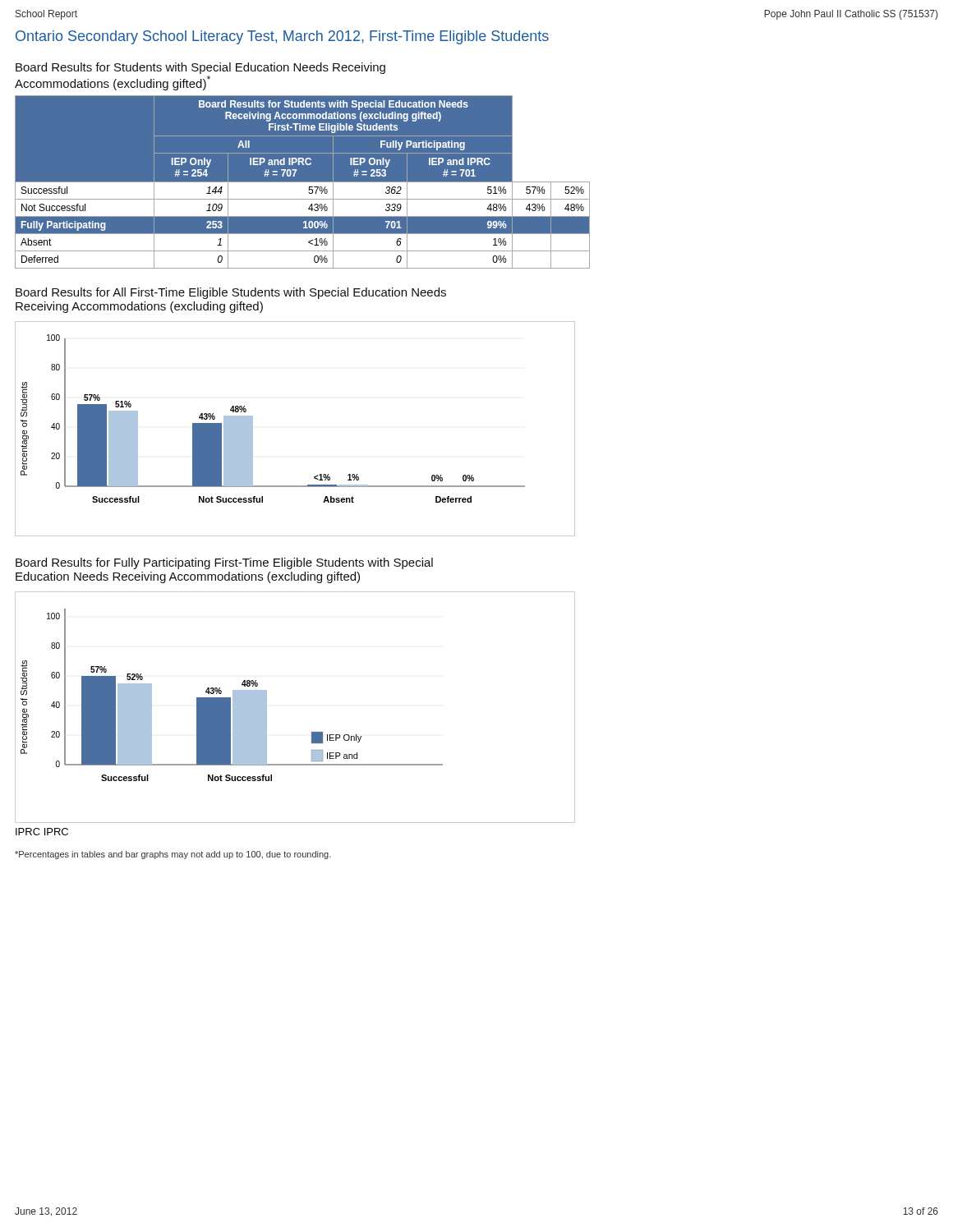
Task: Locate the section header that reads "Board Results for All First-Time"
Action: (x=231, y=299)
